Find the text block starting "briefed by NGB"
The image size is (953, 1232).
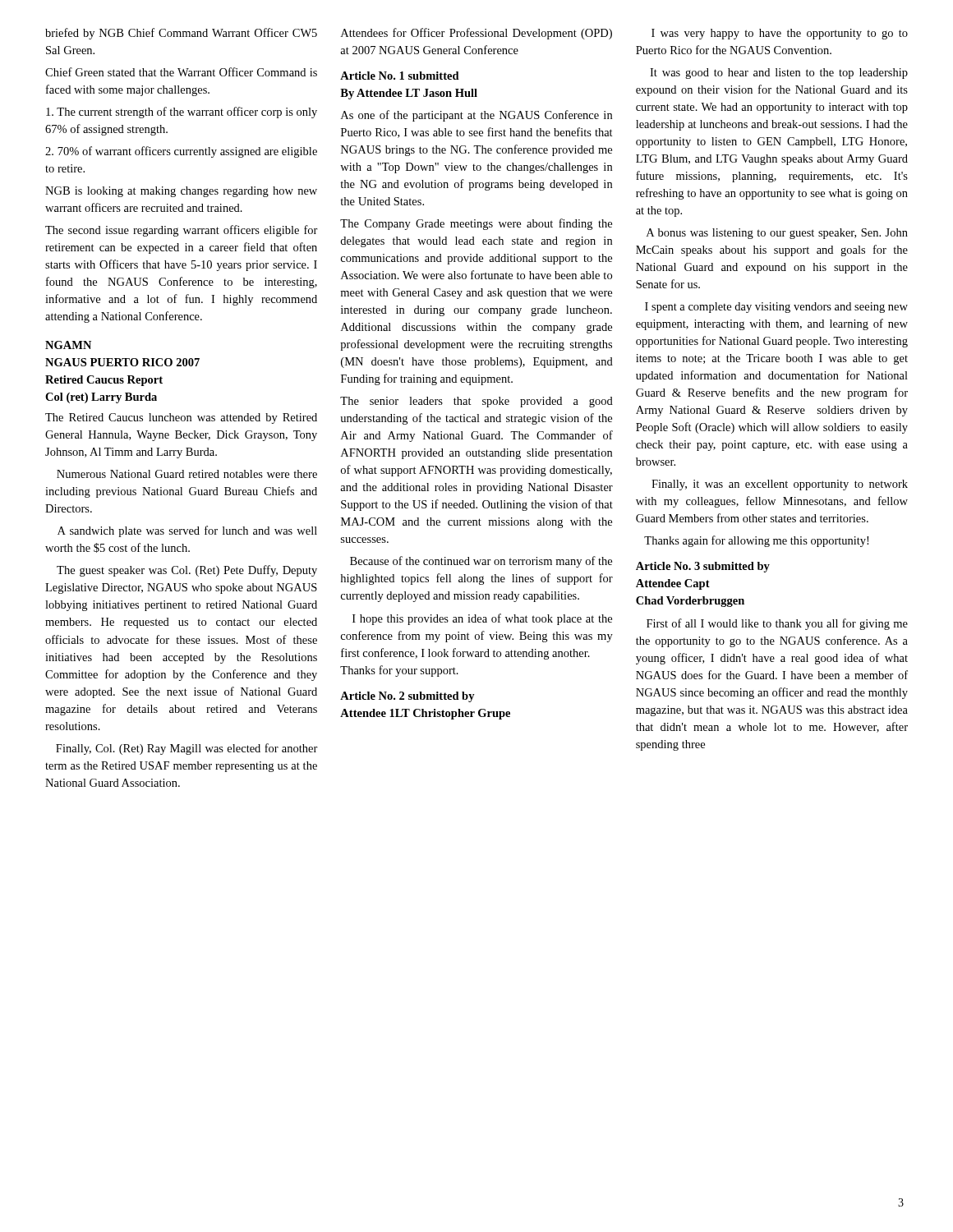(181, 34)
